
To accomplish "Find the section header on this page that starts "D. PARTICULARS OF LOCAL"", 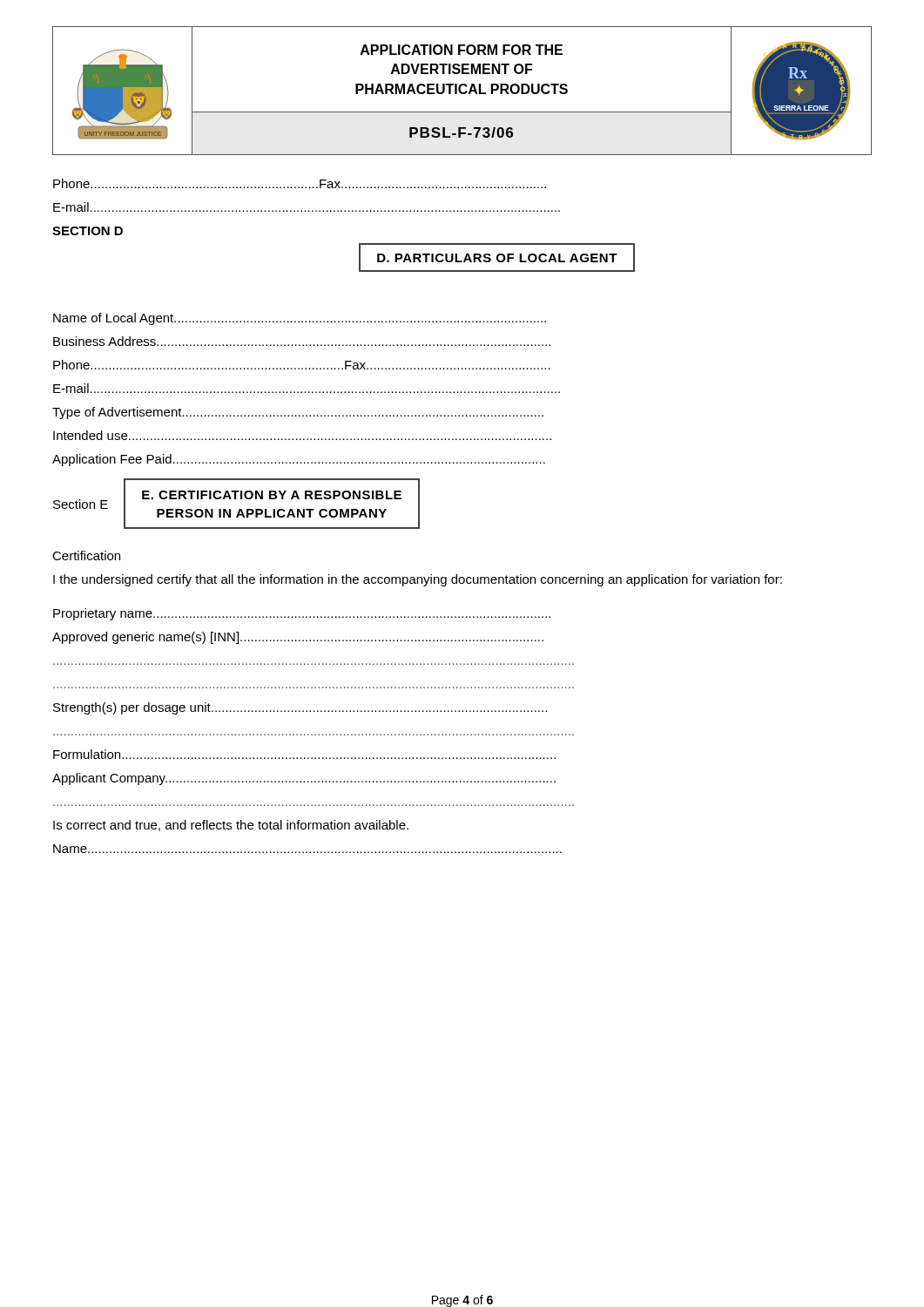I will [497, 258].
